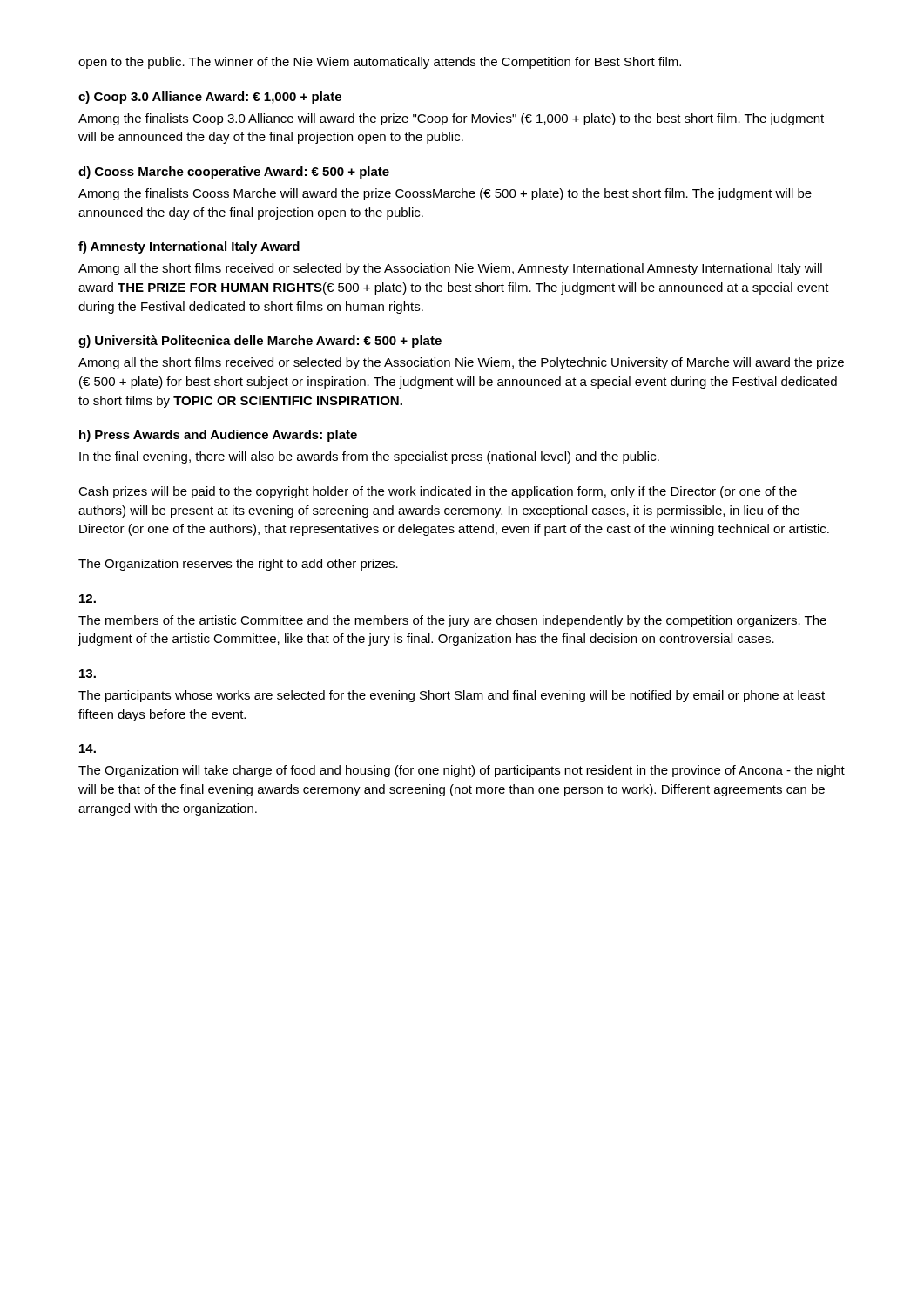Where is the section header that starts "h) Press Awards and Audience Awards:"?
Screen dimensions: 1307x924
pos(218,436)
